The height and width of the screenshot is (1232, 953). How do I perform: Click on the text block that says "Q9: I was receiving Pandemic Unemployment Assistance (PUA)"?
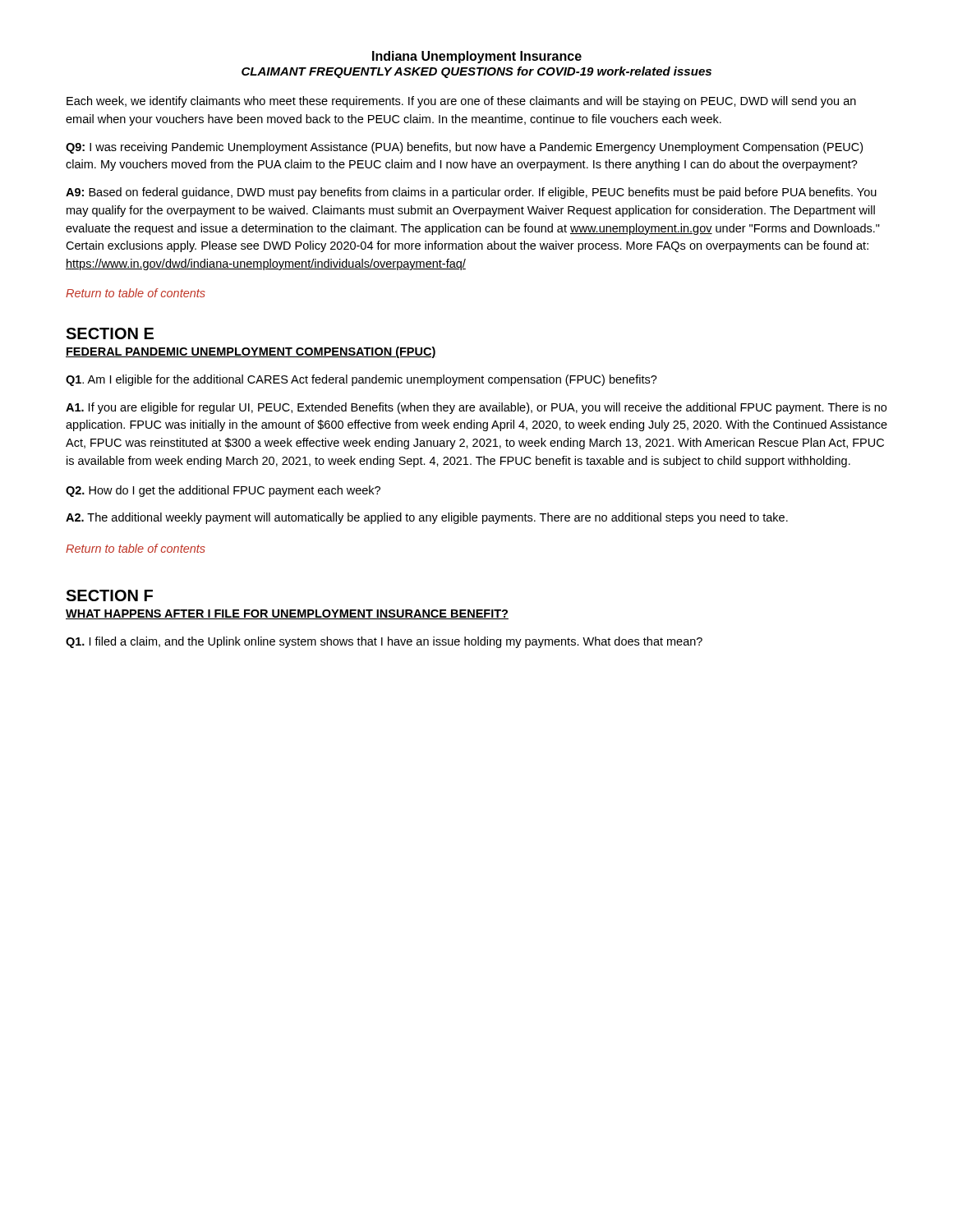[x=476, y=156]
